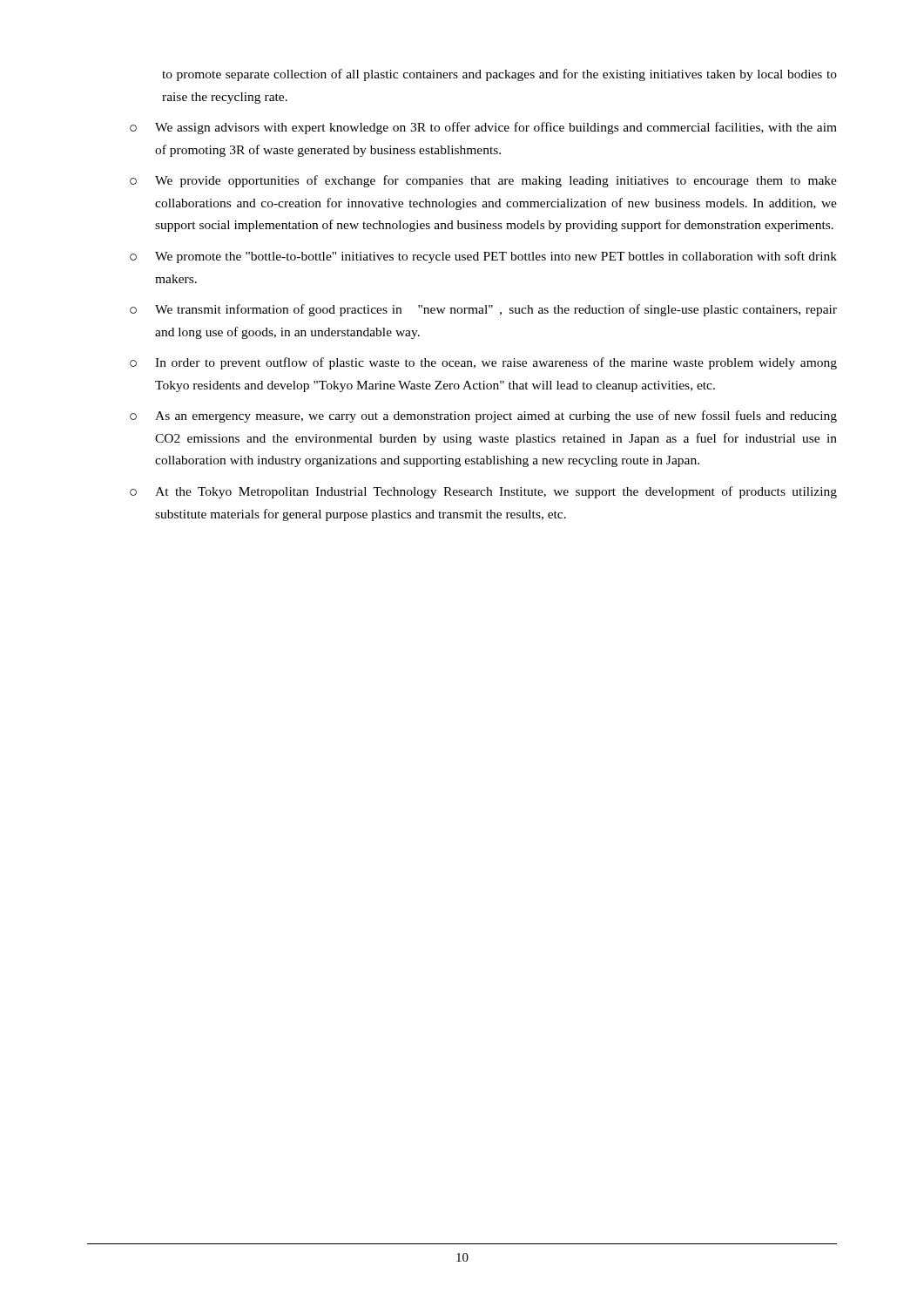Screen dimensions: 1307x924
Task: Locate the block of text that opens with "○ We transmit information of good practices"
Action: click(483, 320)
